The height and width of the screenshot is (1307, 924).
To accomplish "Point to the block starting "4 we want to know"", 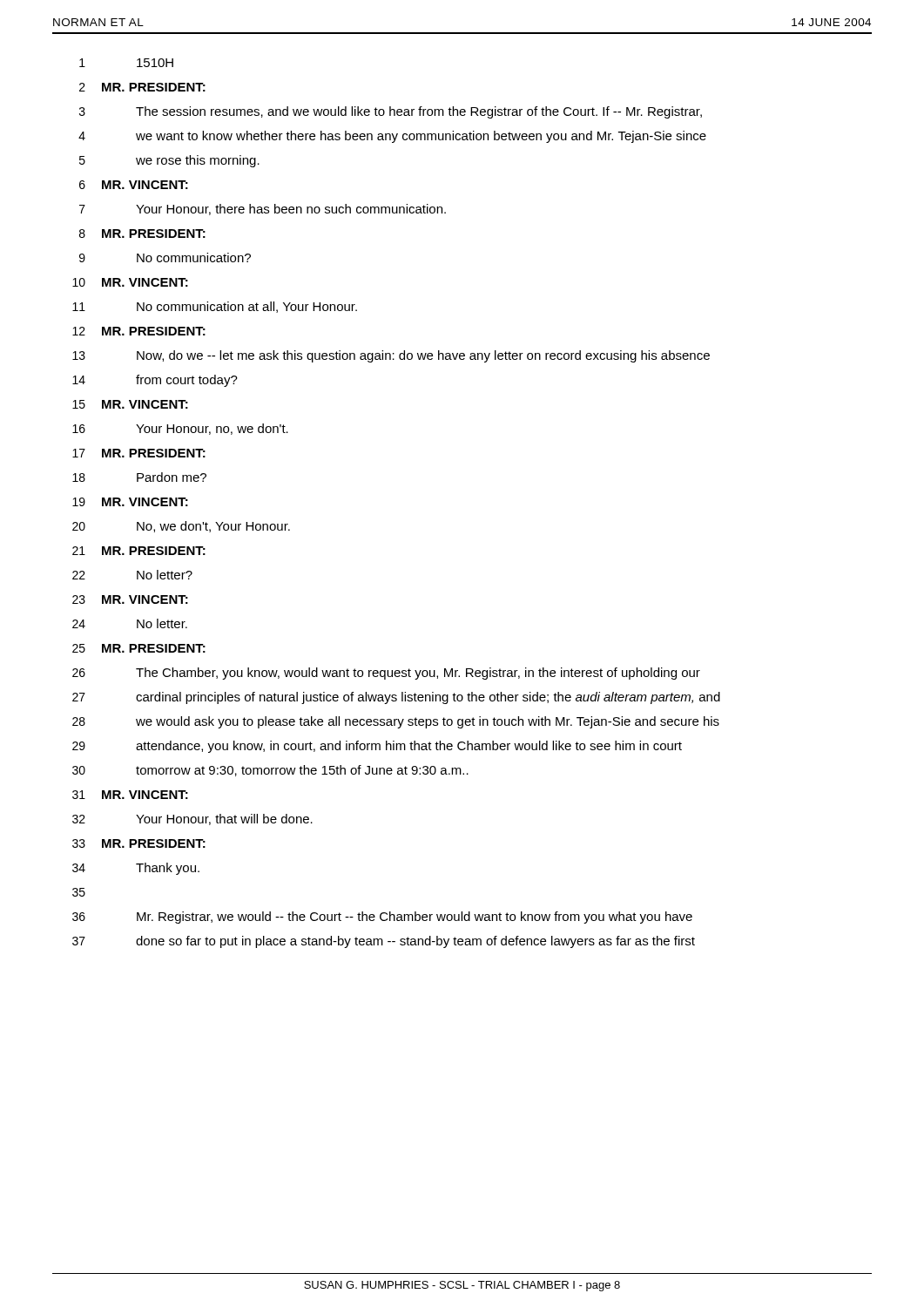I will (462, 136).
